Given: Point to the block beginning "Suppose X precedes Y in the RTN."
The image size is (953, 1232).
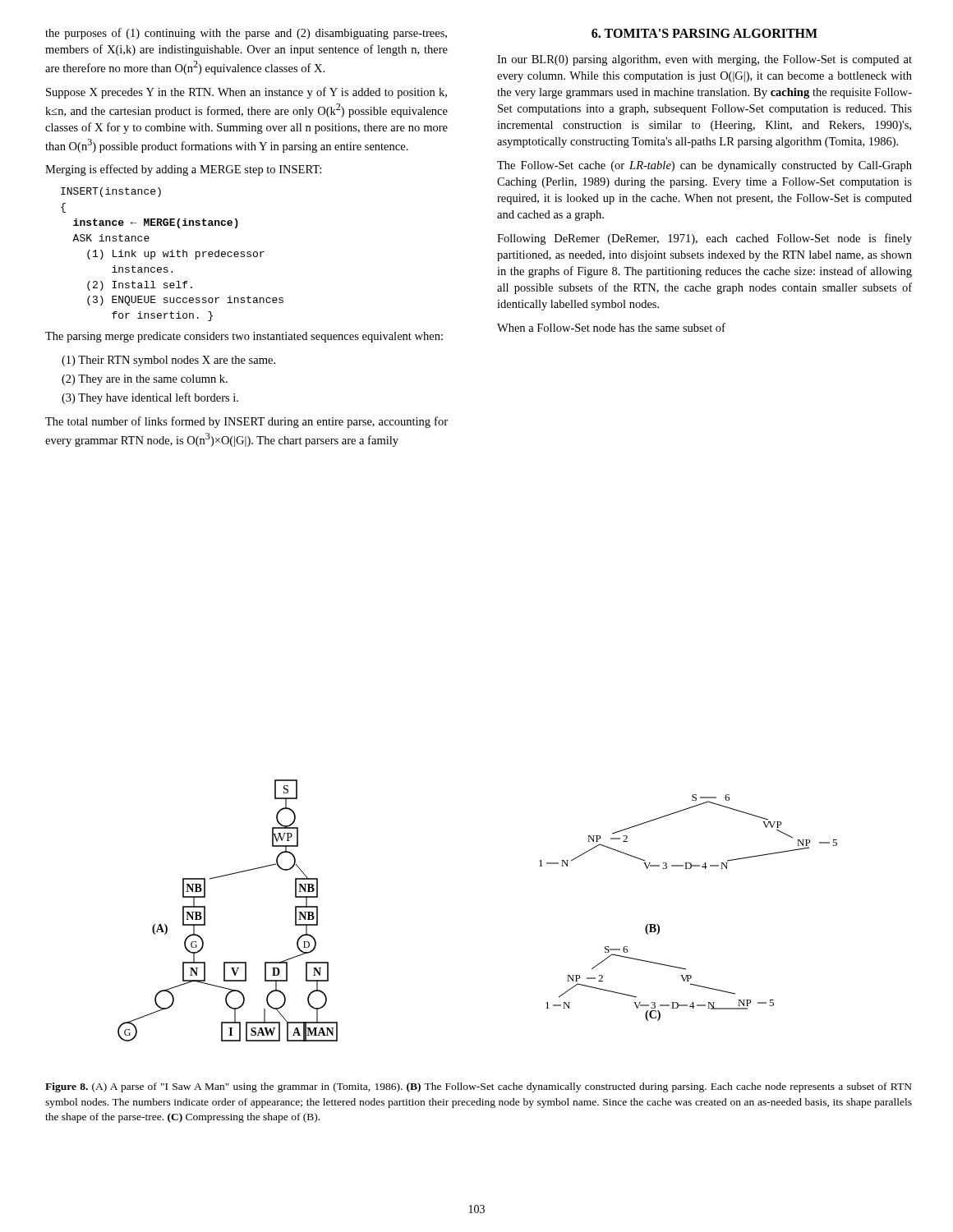Looking at the screenshot, I should (246, 119).
